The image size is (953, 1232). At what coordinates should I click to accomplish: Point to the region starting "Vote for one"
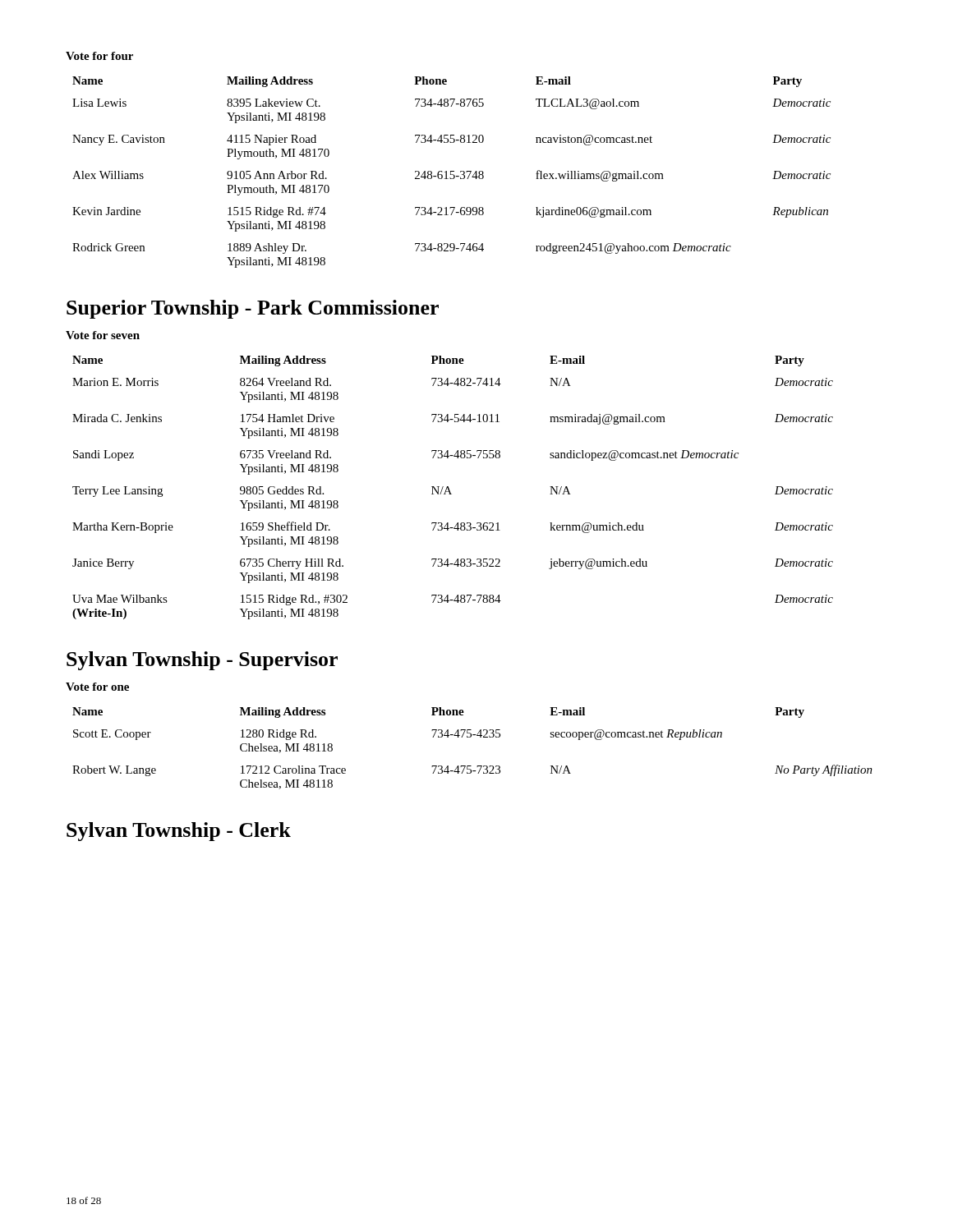(98, 687)
